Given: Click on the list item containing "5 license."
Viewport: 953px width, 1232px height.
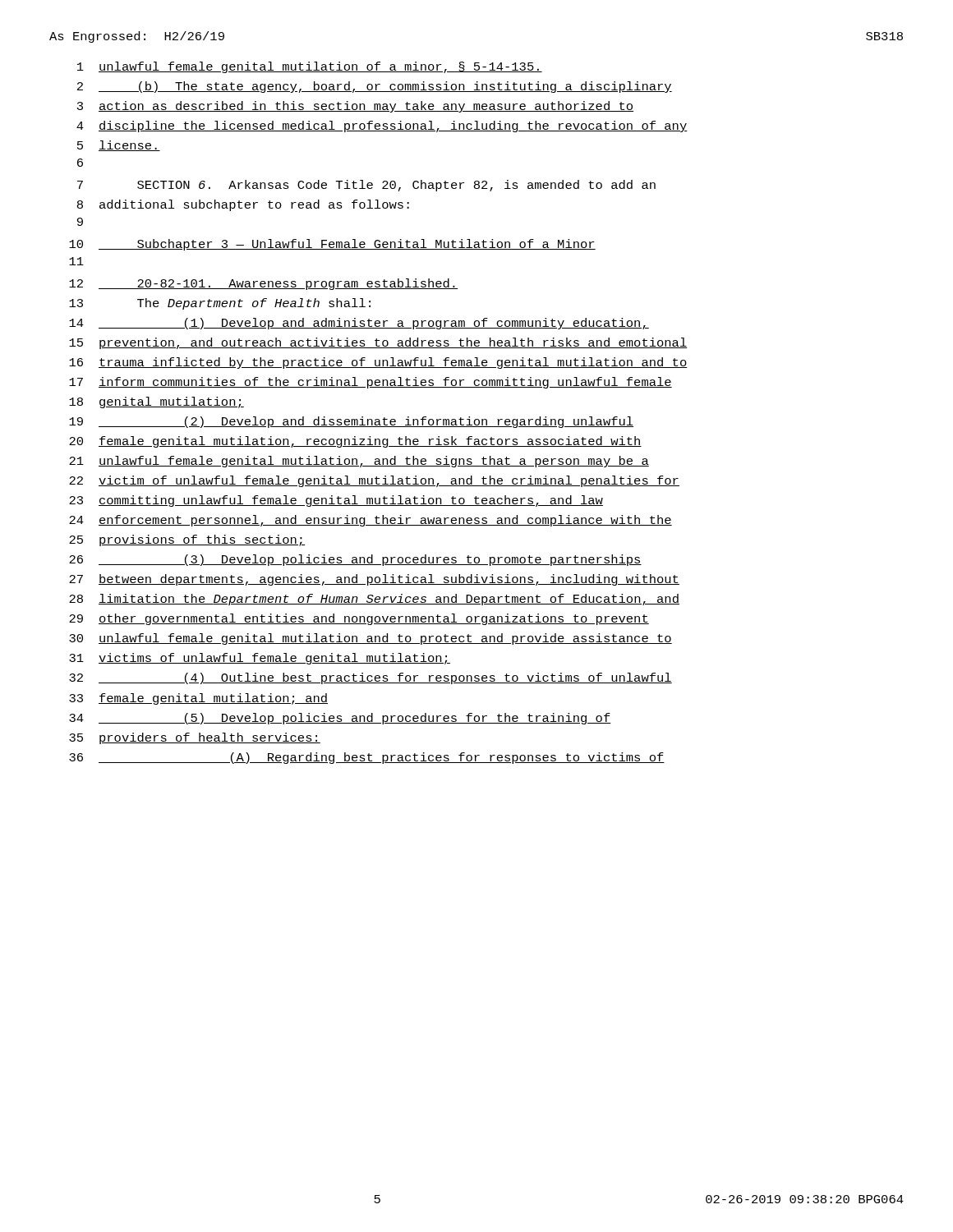Looking at the screenshot, I should (119, 146).
